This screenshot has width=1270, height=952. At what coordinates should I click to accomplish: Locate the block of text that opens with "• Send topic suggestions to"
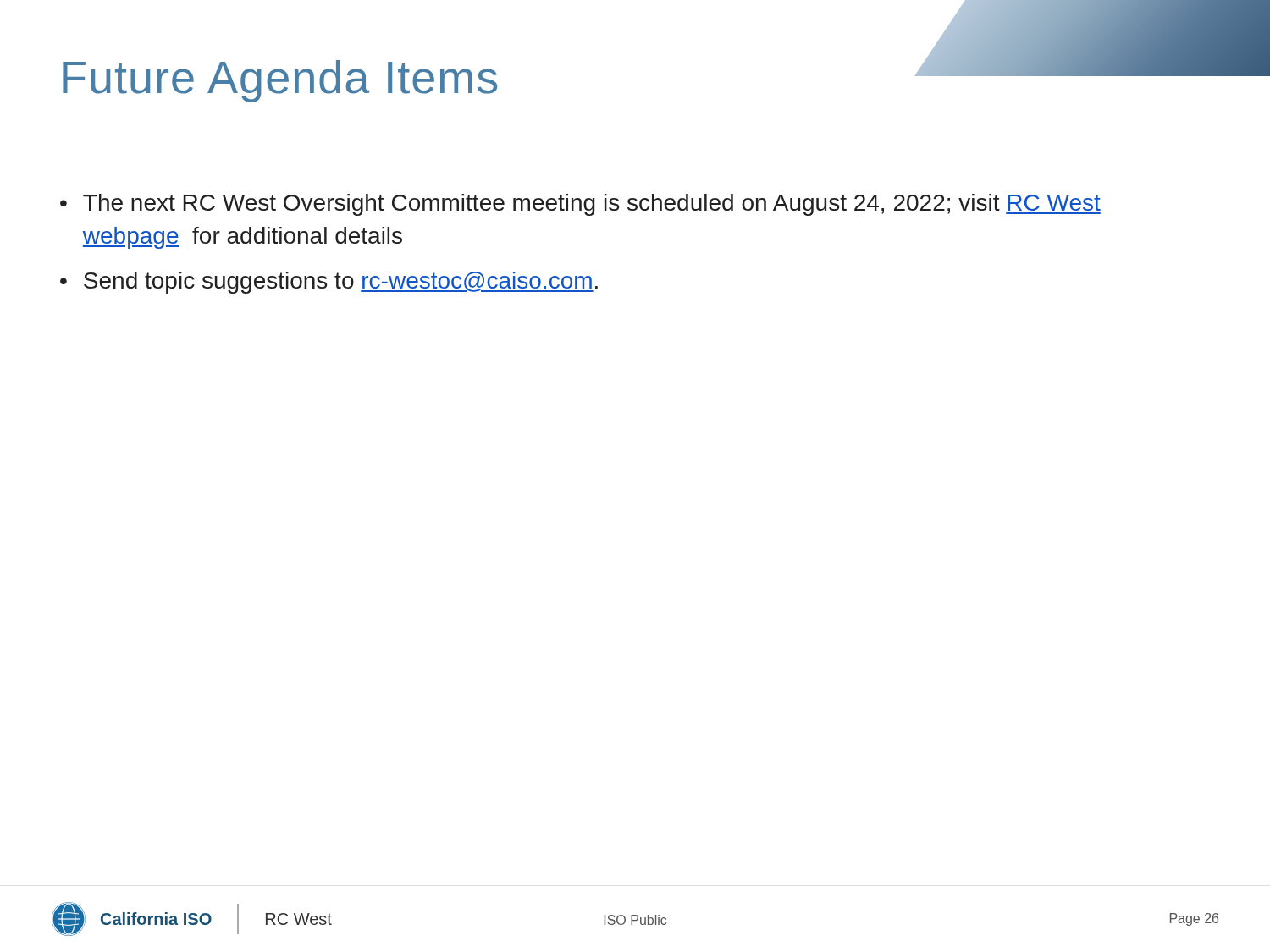tap(330, 281)
